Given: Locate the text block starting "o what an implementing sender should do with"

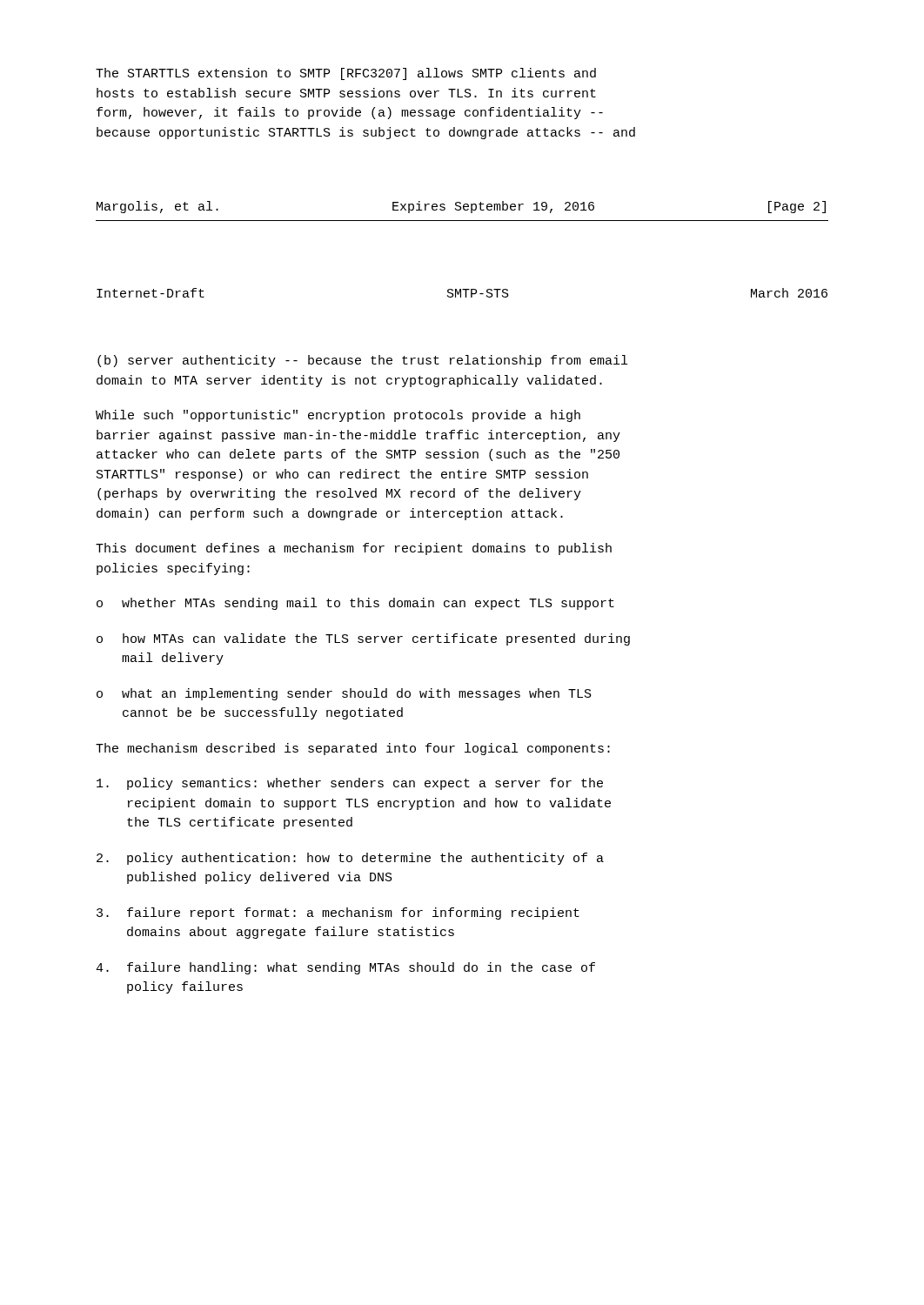Looking at the screenshot, I should click(x=462, y=705).
